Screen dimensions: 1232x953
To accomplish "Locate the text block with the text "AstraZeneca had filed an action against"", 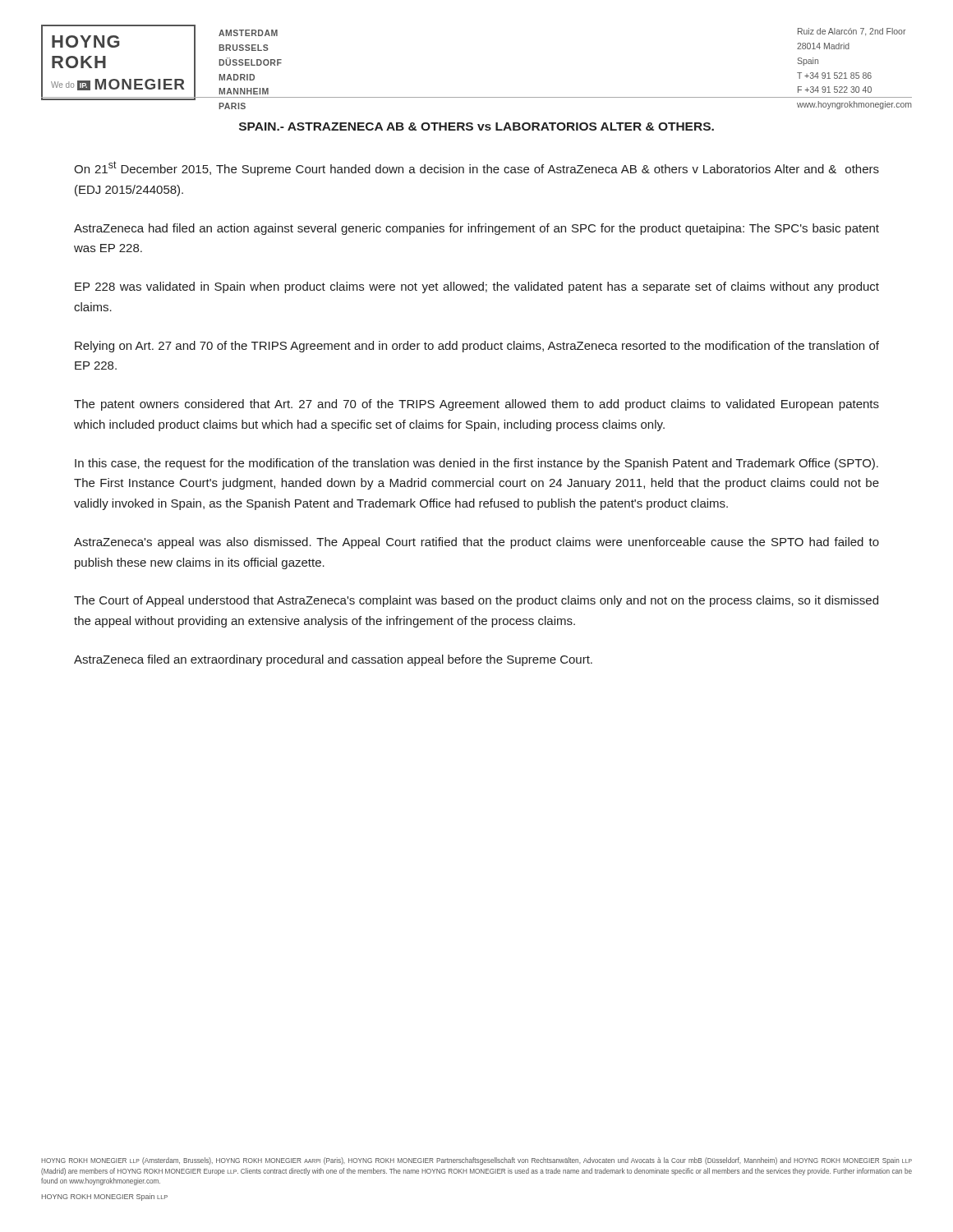I will click(x=476, y=238).
